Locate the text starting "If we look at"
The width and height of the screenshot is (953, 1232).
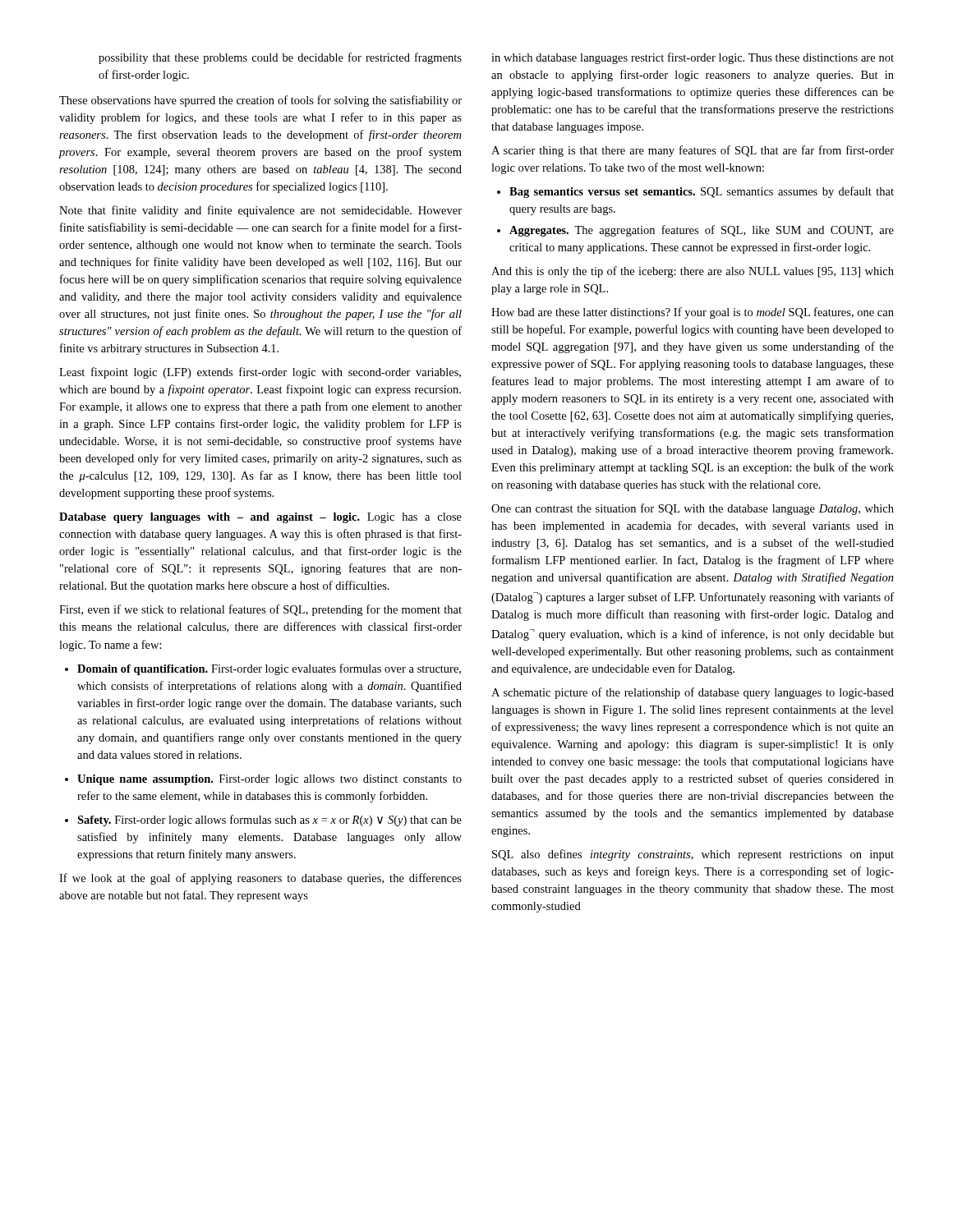coord(260,887)
